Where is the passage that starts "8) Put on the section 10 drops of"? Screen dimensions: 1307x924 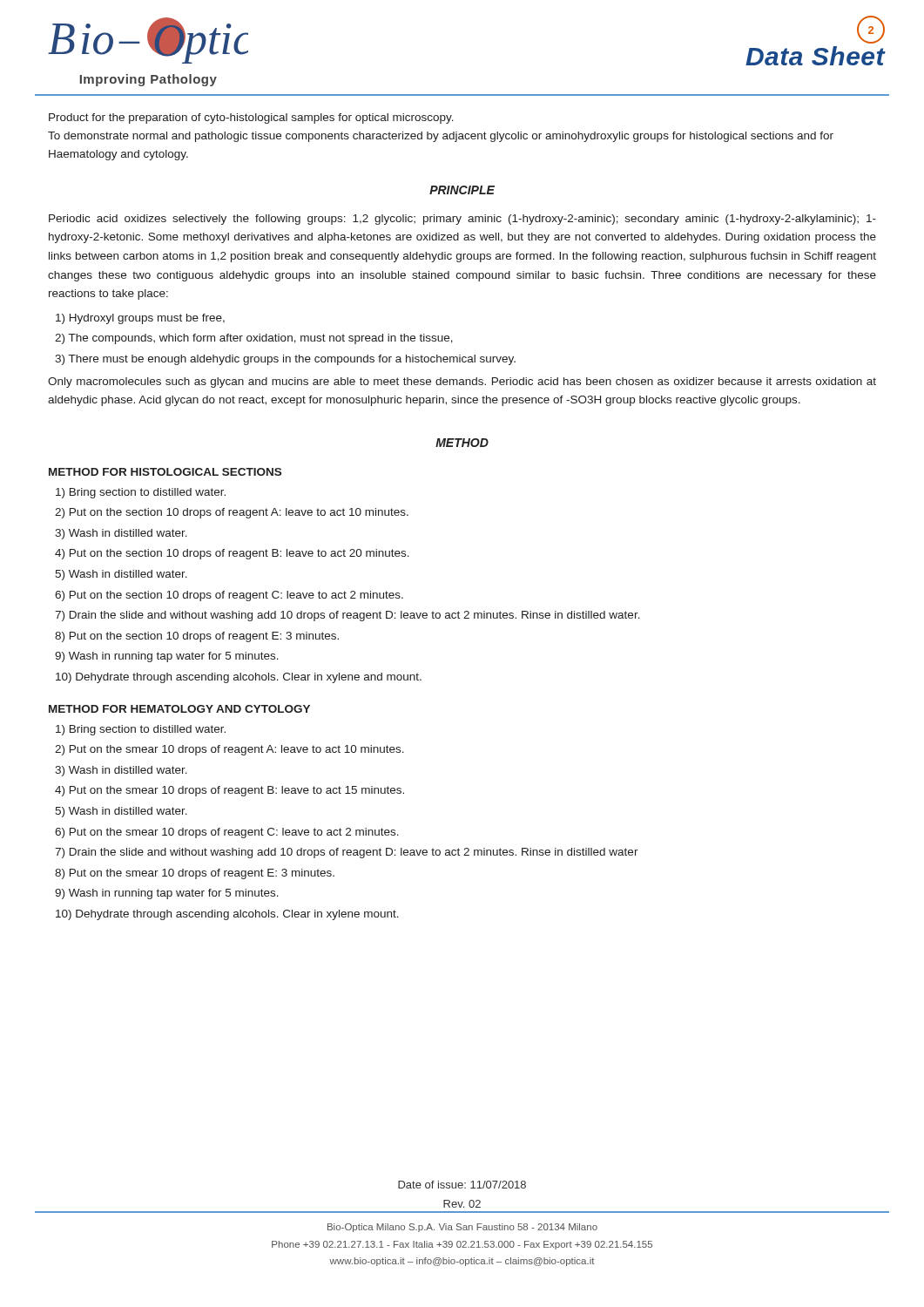point(197,635)
